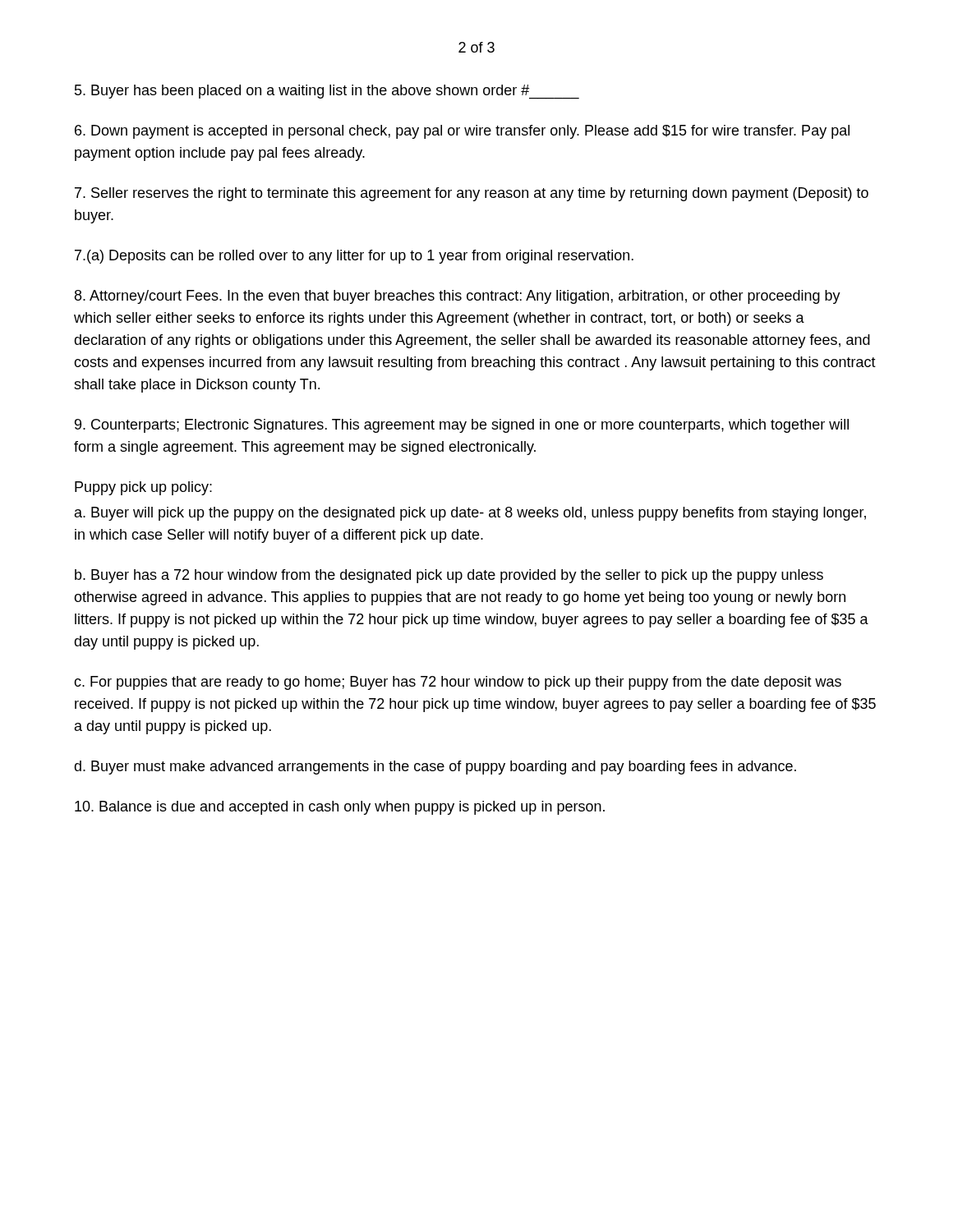Locate the block of text that opens with "8. Attorney/court Fees. In the even"

point(475,340)
